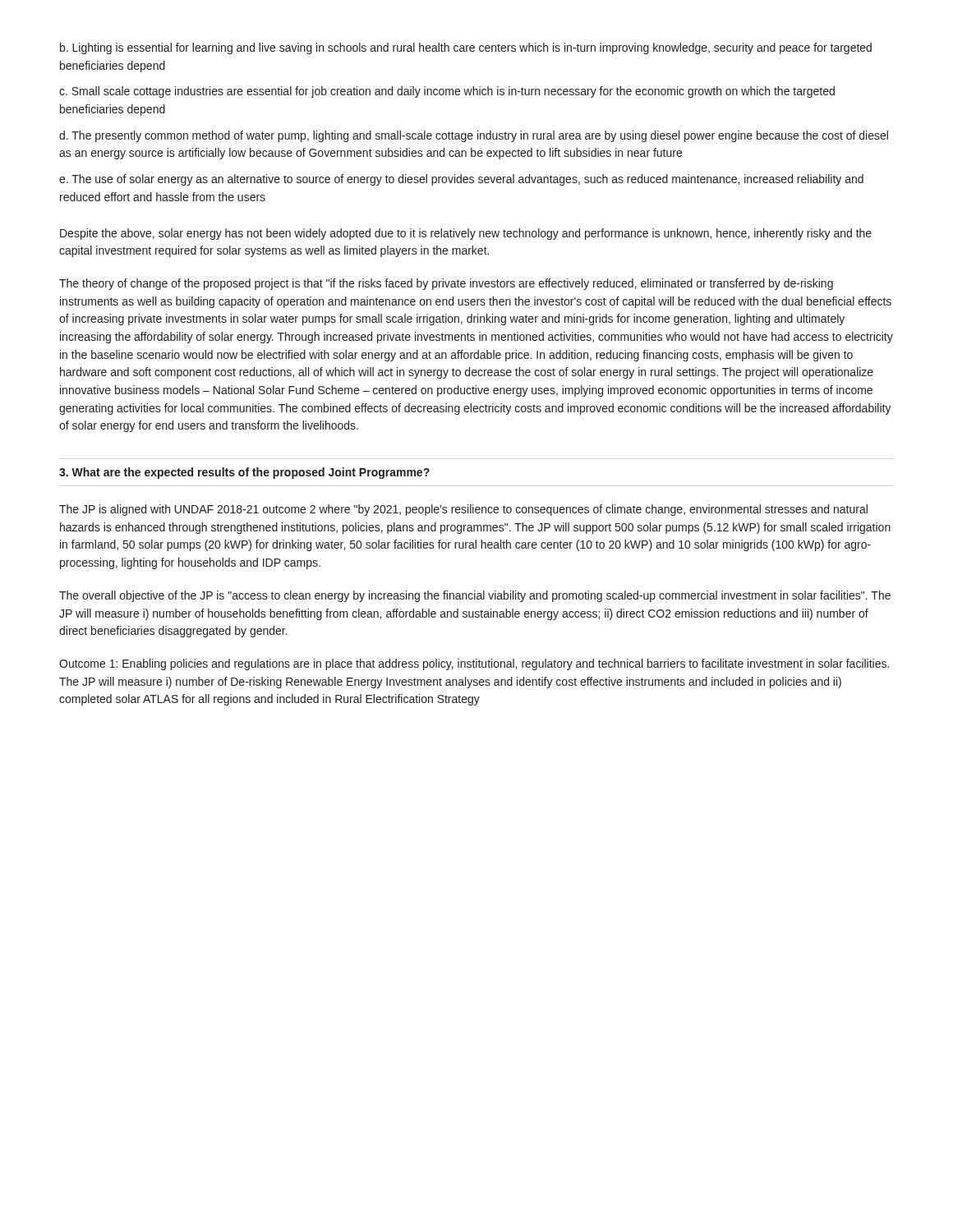This screenshot has height=1232, width=953.
Task: Navigate to the block starting "The JP is aligned with UNDAF 2018-21 outcome"
Action: click(475, 536)
